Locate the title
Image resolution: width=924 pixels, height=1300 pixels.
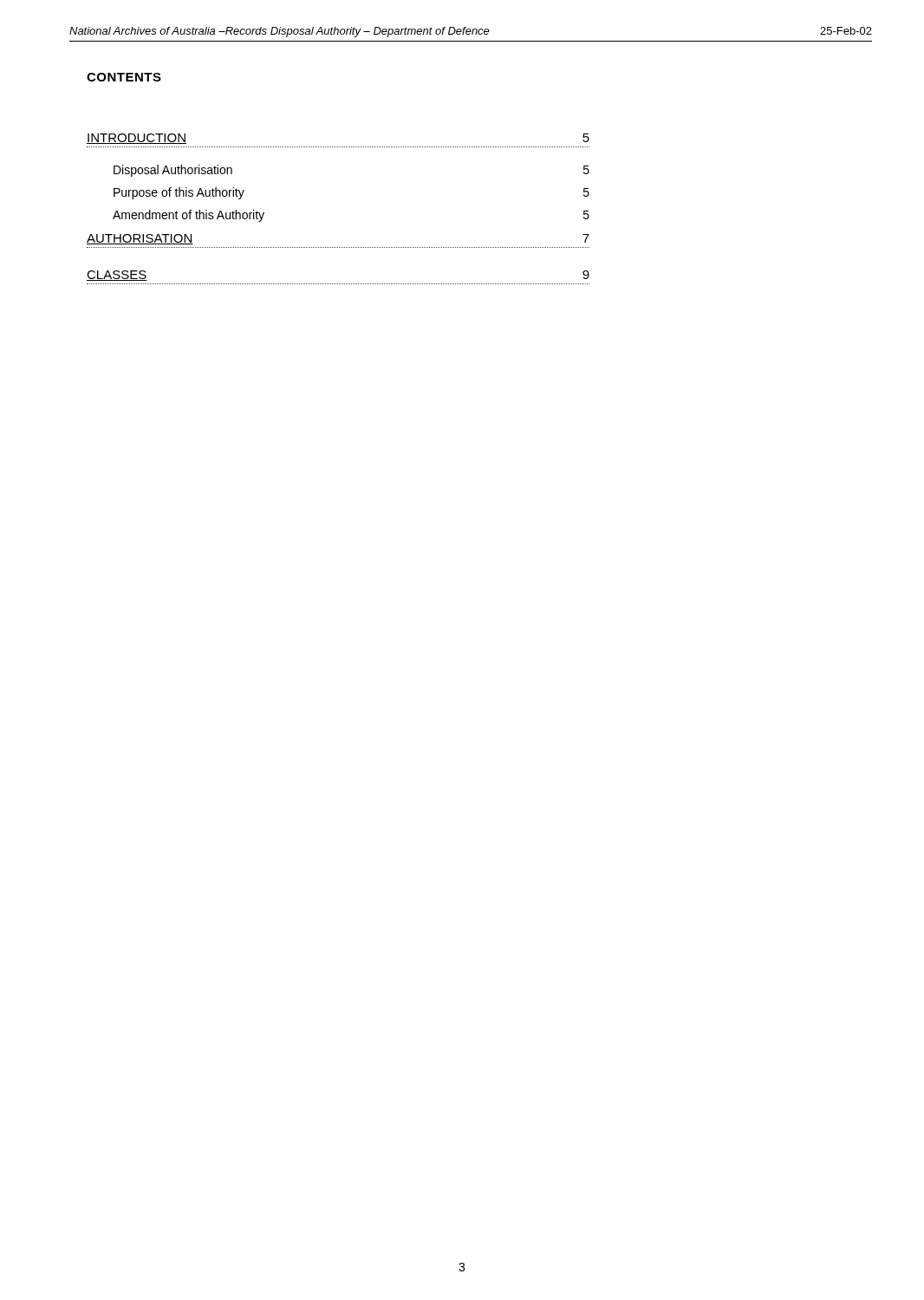[124, 77]
